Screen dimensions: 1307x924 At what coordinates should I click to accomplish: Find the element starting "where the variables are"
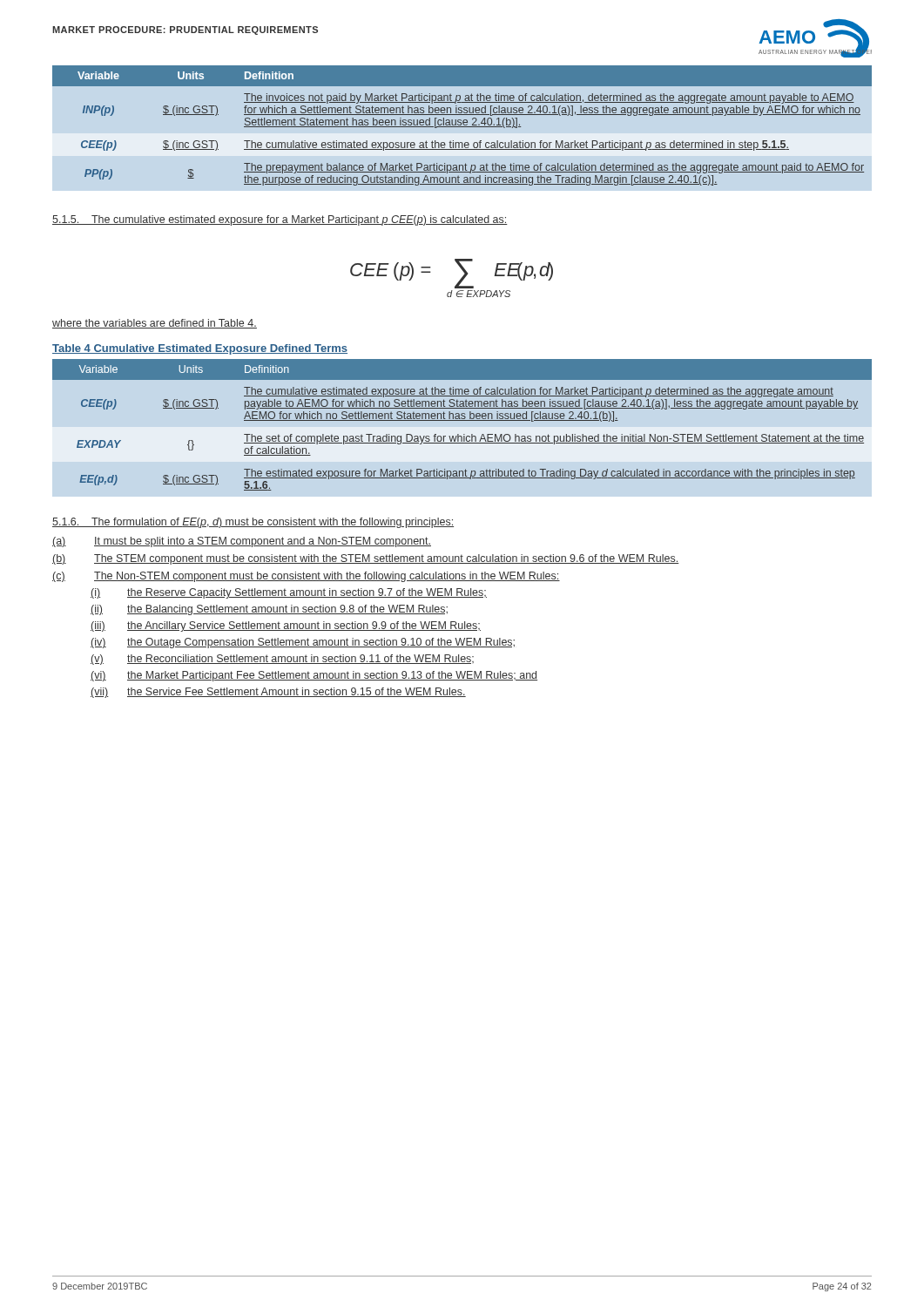pos(154,323)
